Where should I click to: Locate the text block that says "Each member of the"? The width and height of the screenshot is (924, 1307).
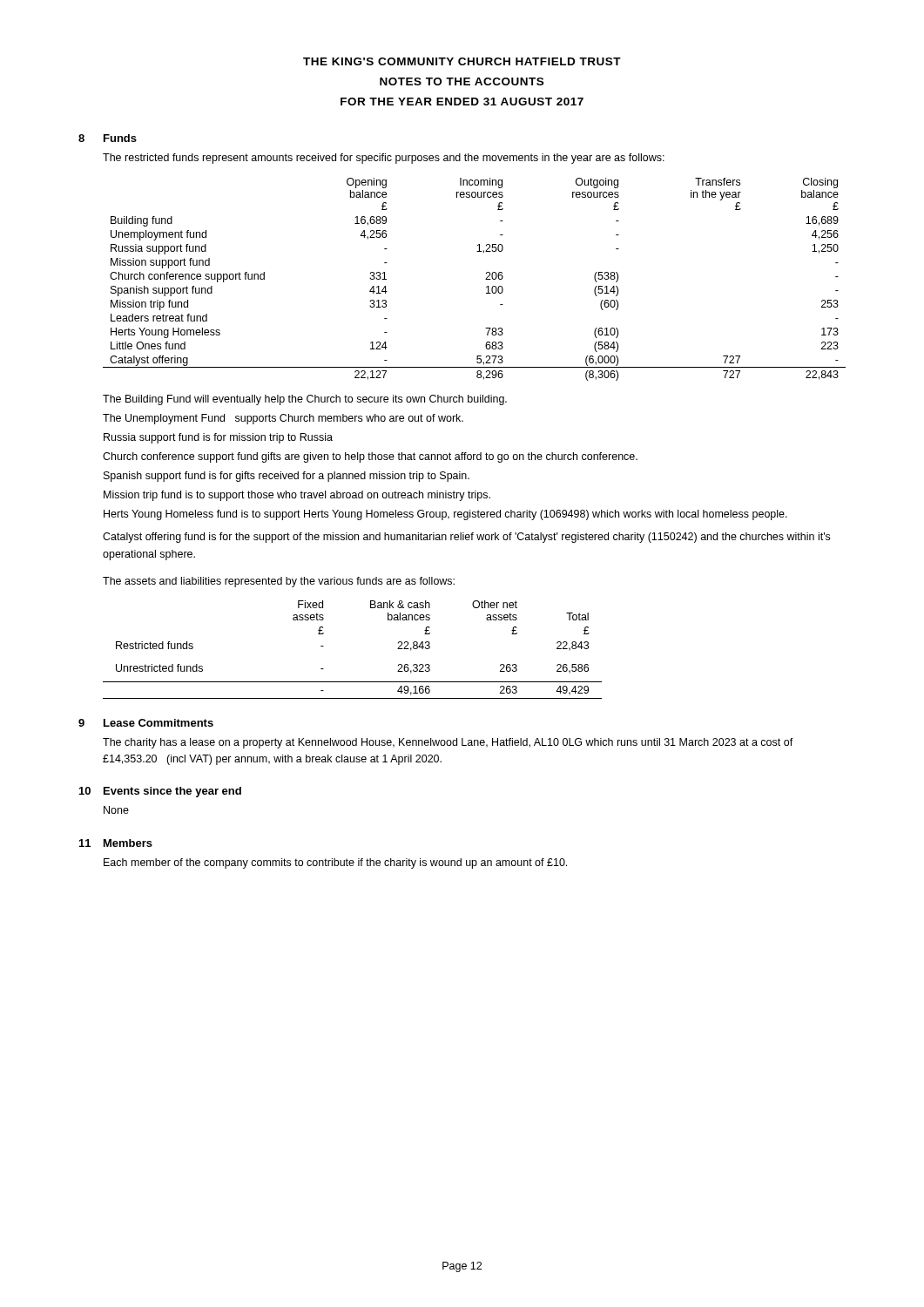(x=335, y=863)
